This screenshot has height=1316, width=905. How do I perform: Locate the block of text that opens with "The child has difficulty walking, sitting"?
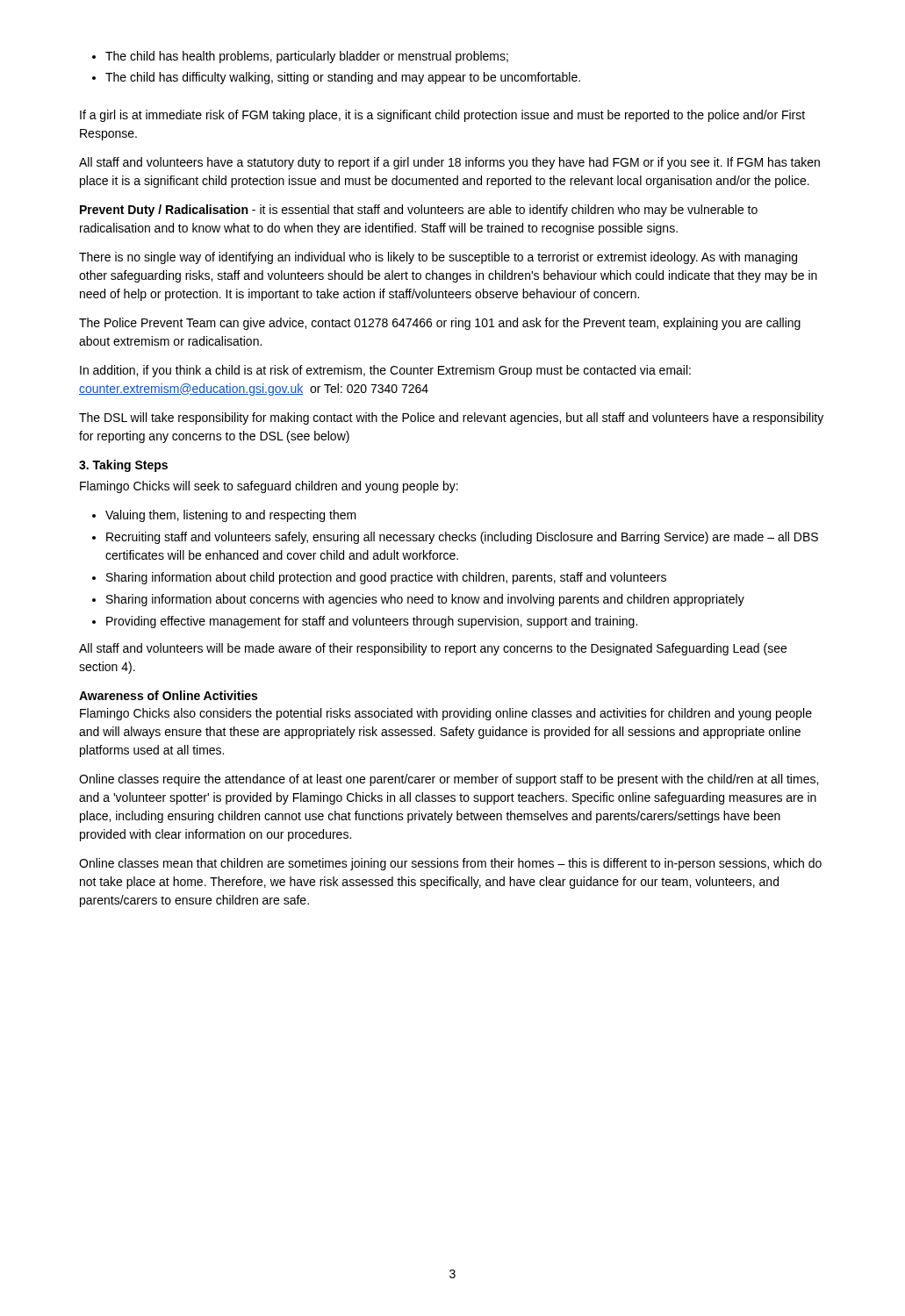[x=343, y=77]
